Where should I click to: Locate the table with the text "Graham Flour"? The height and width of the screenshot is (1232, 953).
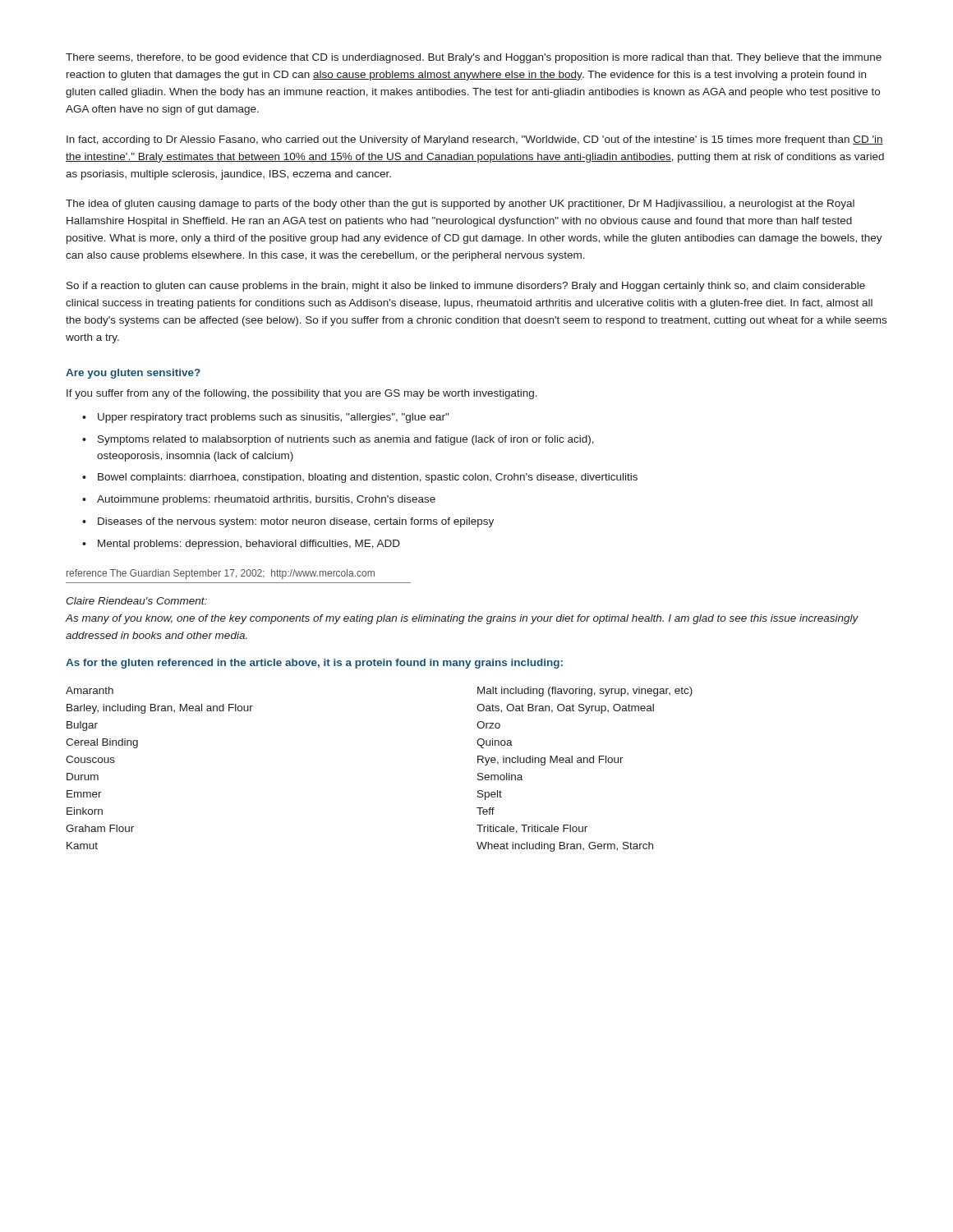[x=476, y=768]
